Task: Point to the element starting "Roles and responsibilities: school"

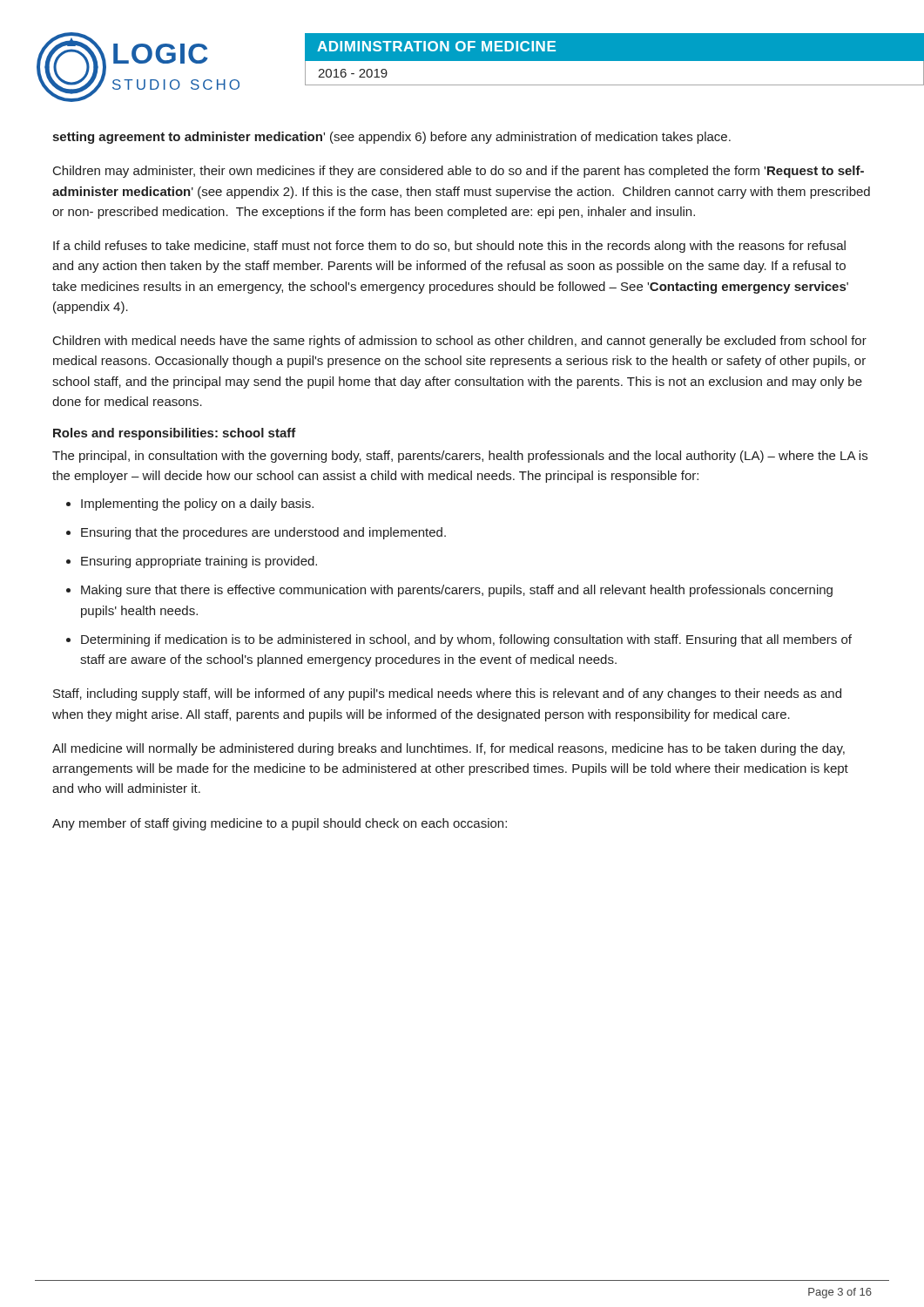Action: (x=174, y=433)
